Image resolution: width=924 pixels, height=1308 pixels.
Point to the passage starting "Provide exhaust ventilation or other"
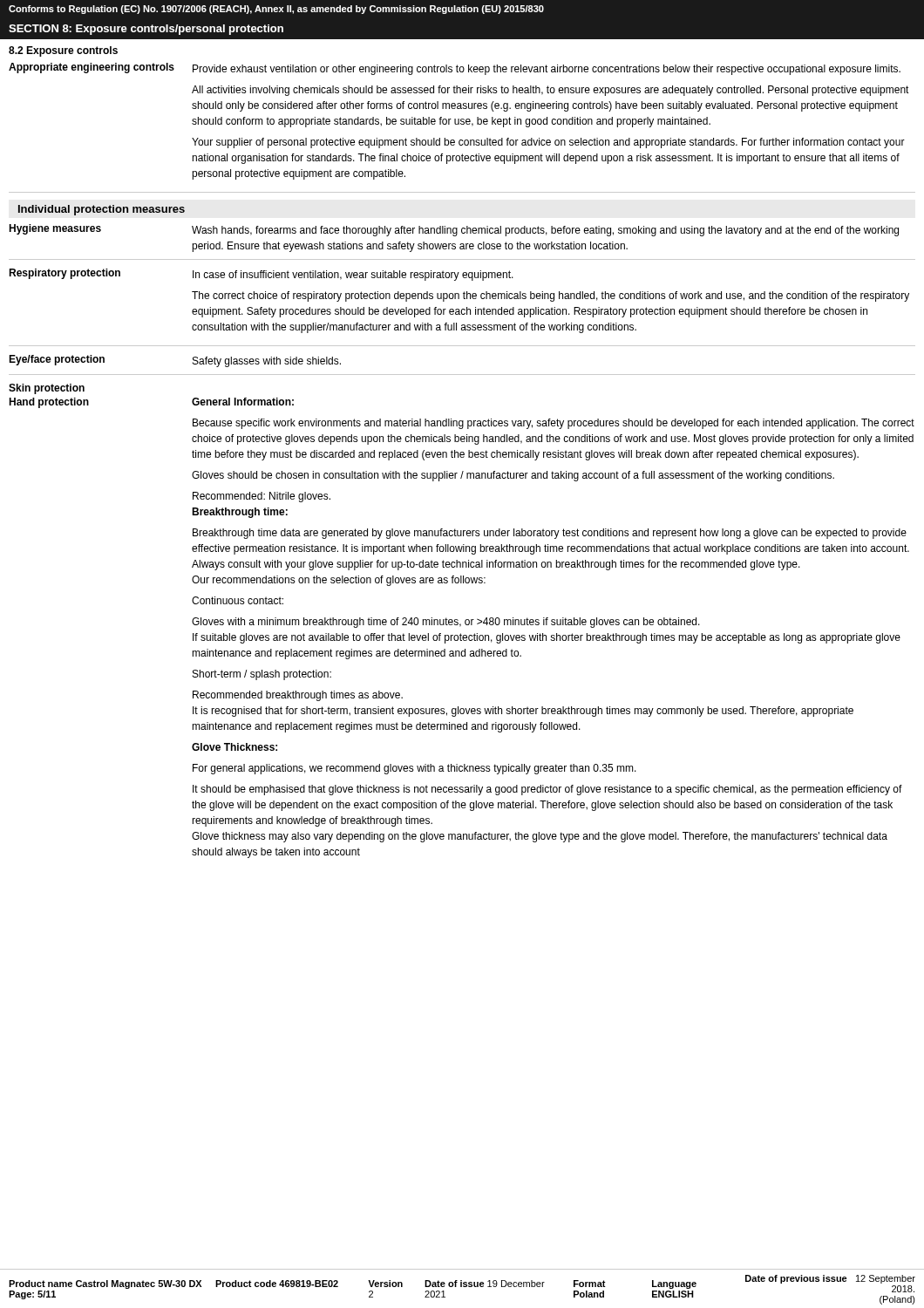pyautogui.click(x=554, y=121)
